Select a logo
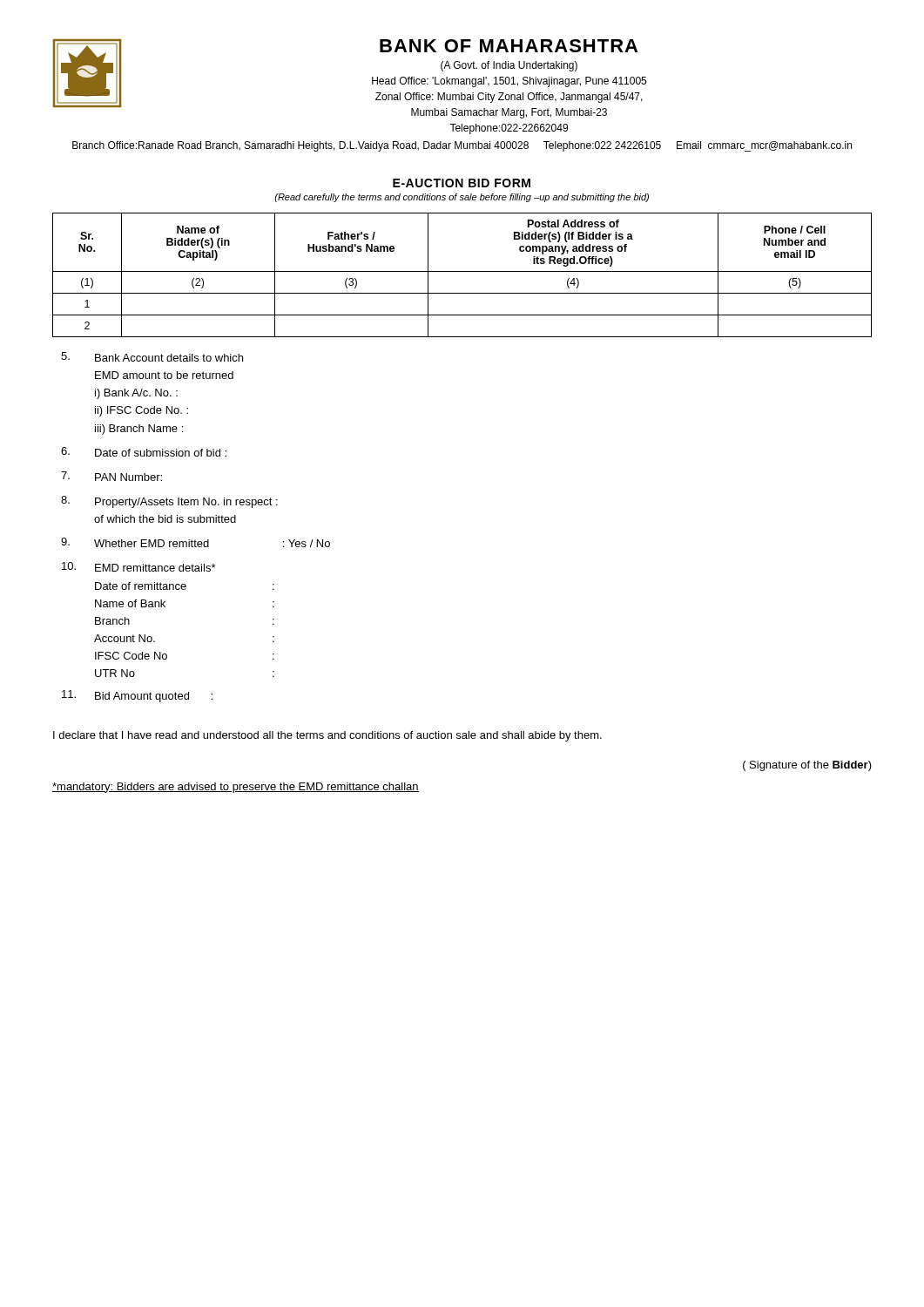The image size is (924, 1307). [x=91, y=75]
